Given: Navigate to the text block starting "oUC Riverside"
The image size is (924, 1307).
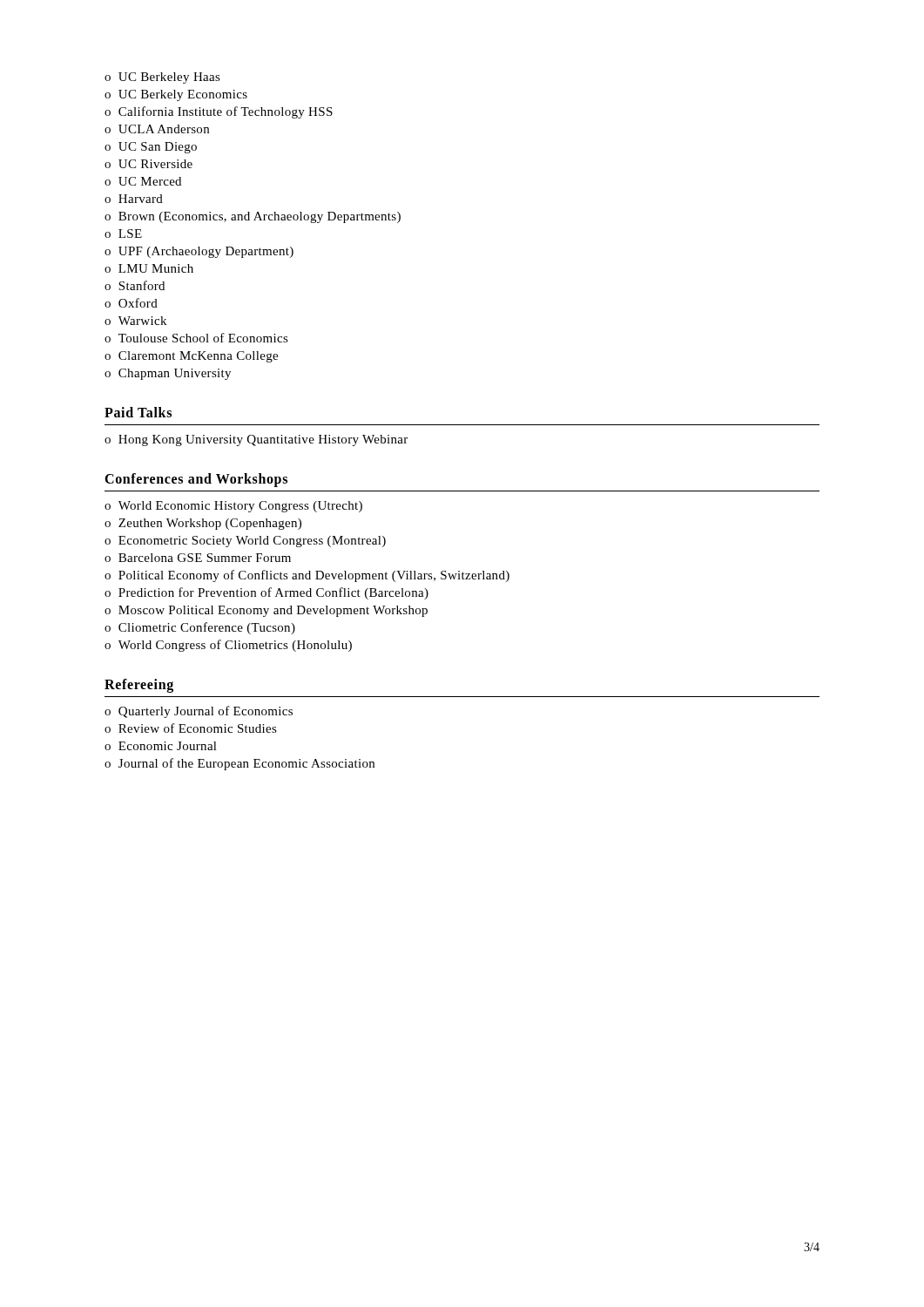Looking at the screenshot, I should (149, 164).
